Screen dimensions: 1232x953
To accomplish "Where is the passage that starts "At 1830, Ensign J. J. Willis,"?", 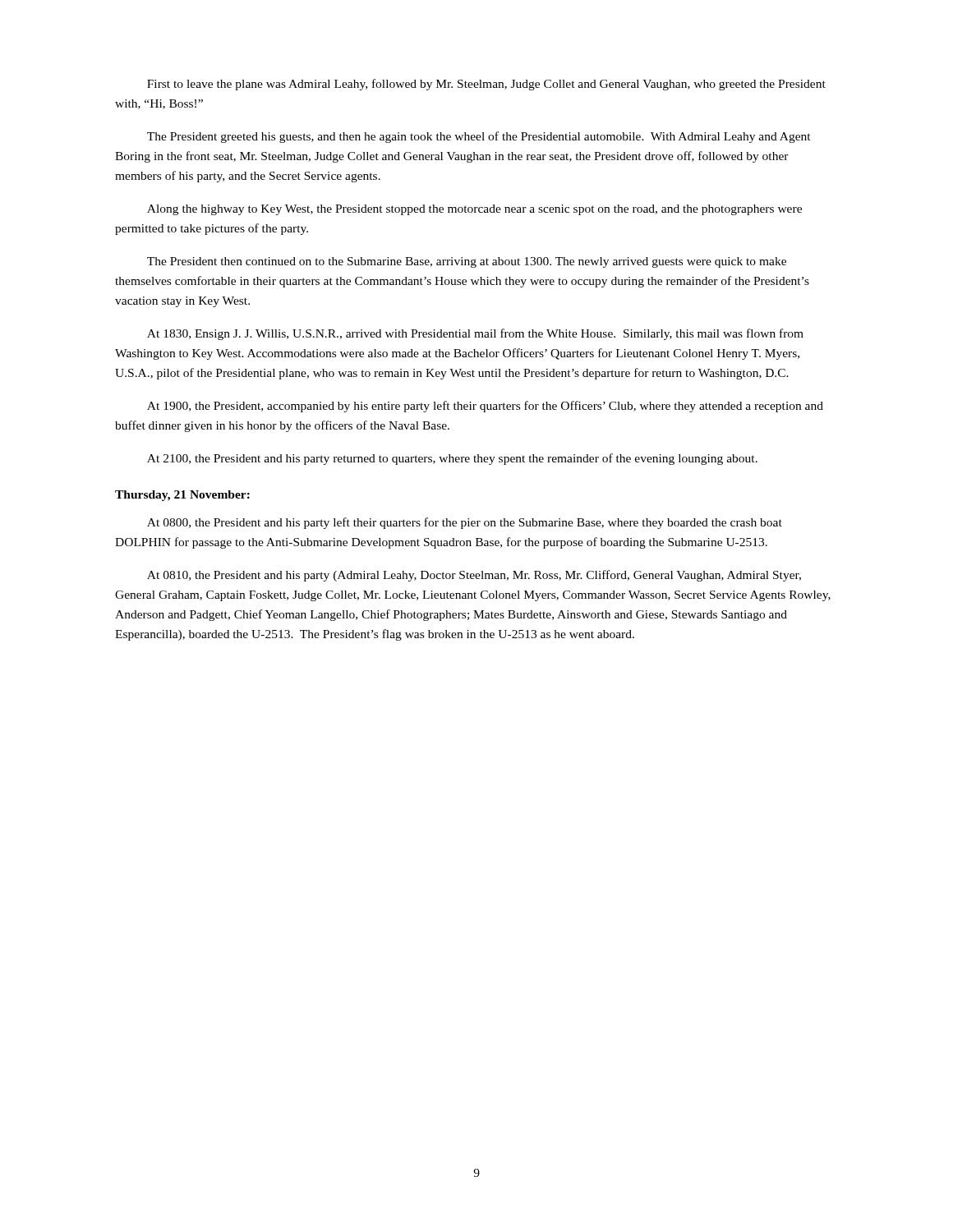I will [459, 353].
